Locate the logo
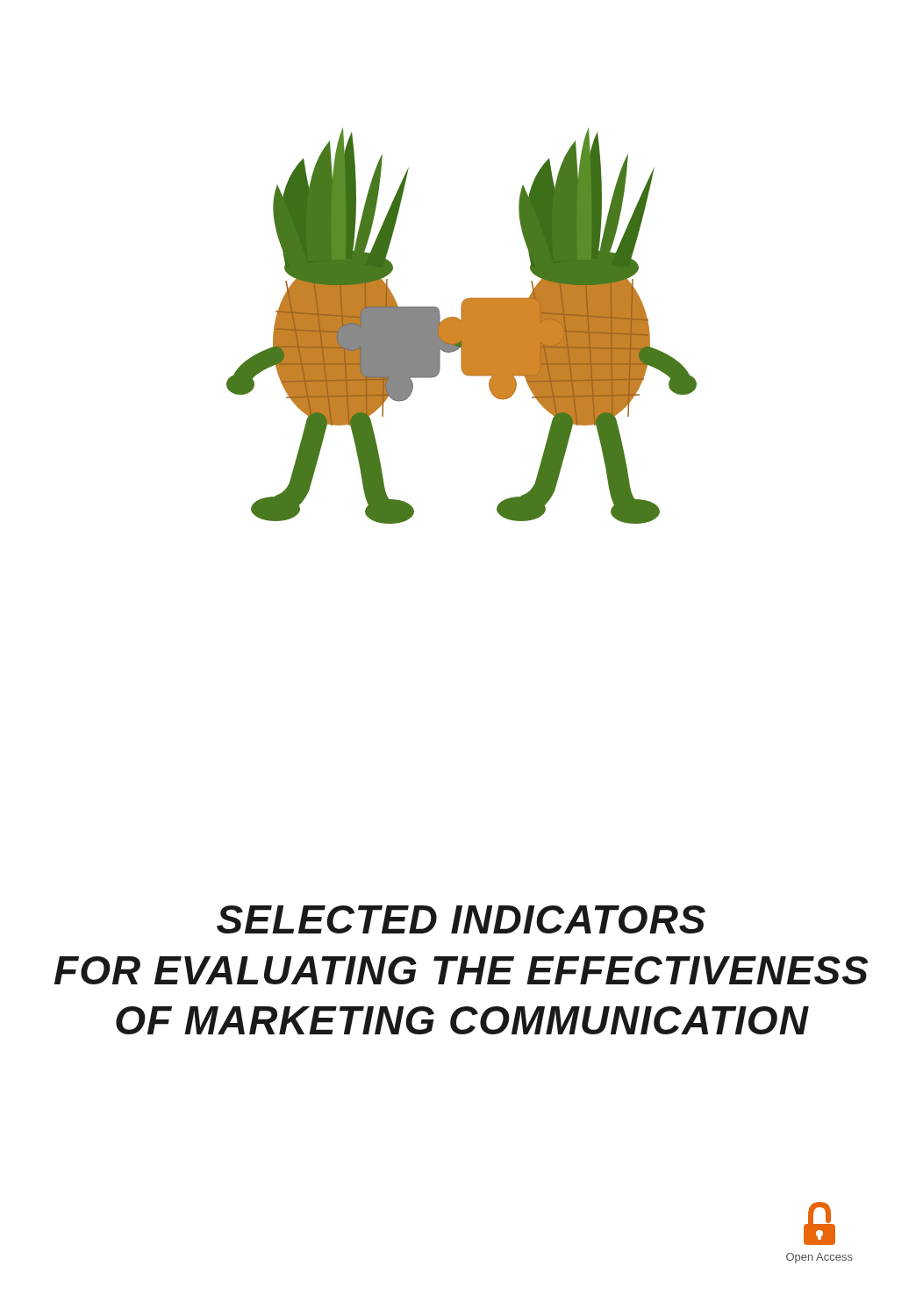The image size is (923, 1316). 819,1232
